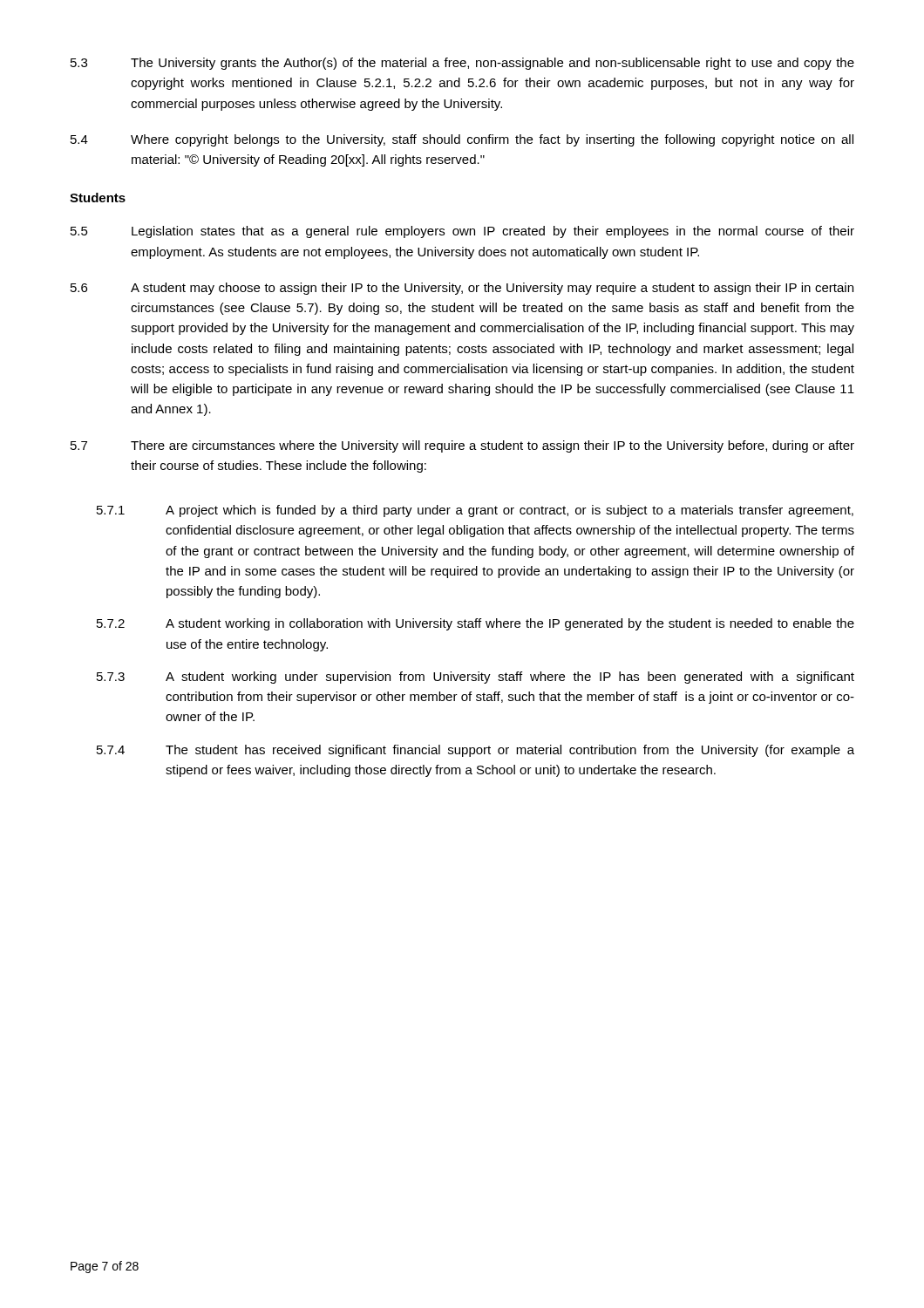Click on the text starting "5.3 The University grants the Author(s)"
Image resolution: width=924 pixels, height=1308 pixels.
point(462,83)
